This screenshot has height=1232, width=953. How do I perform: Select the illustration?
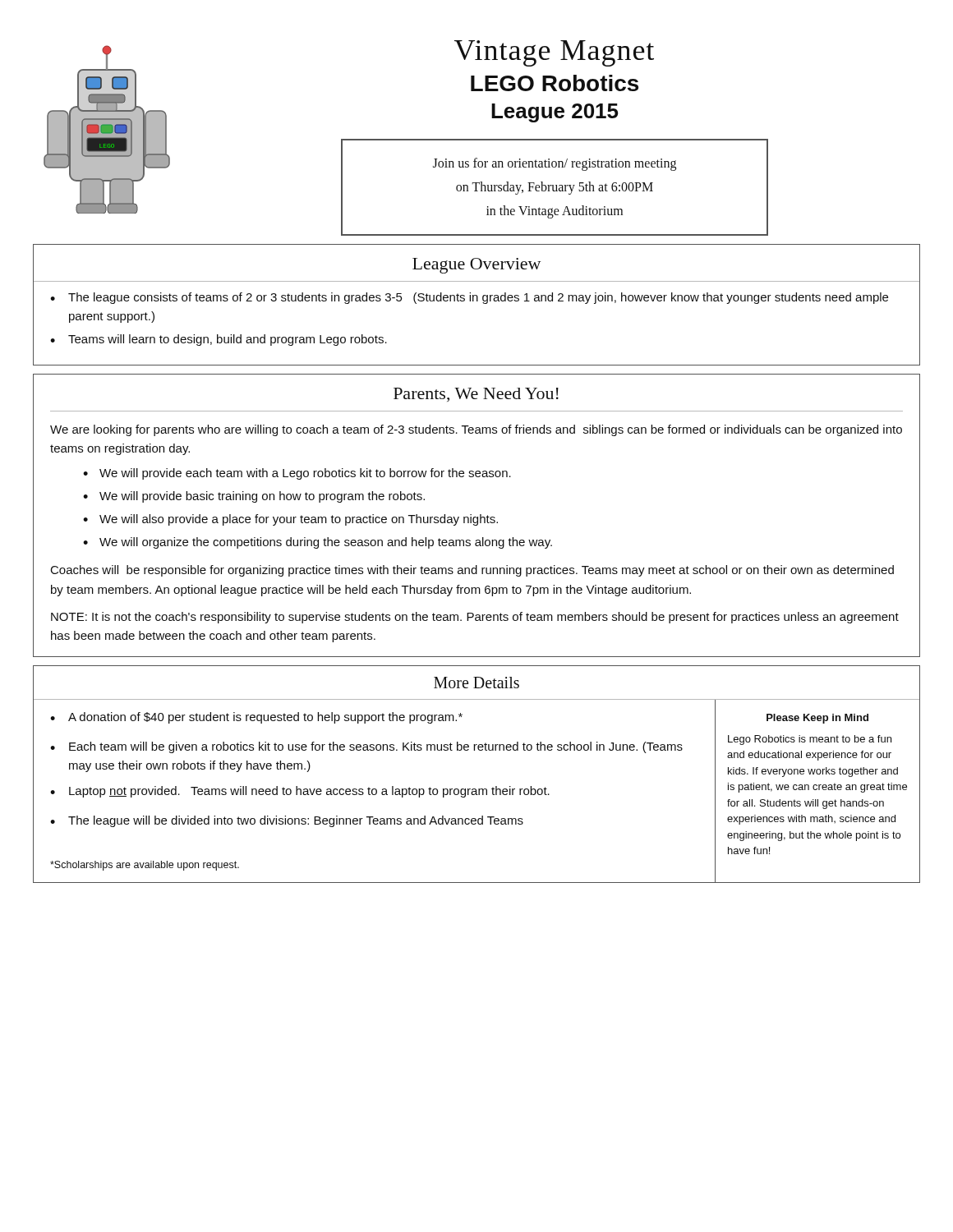(107, 124)
